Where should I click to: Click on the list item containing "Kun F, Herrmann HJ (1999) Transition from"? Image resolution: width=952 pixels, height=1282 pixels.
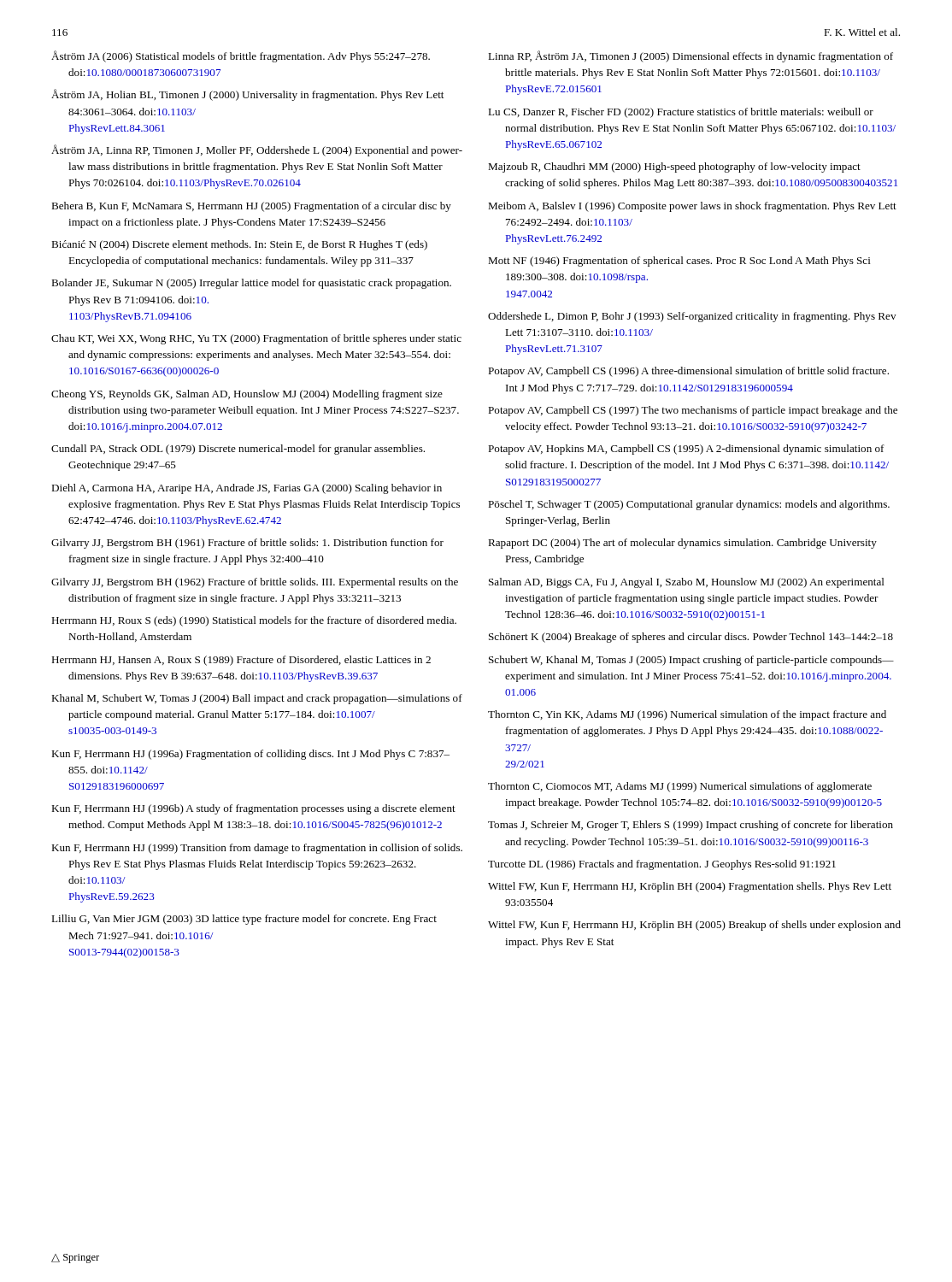(x=257, y=872)
